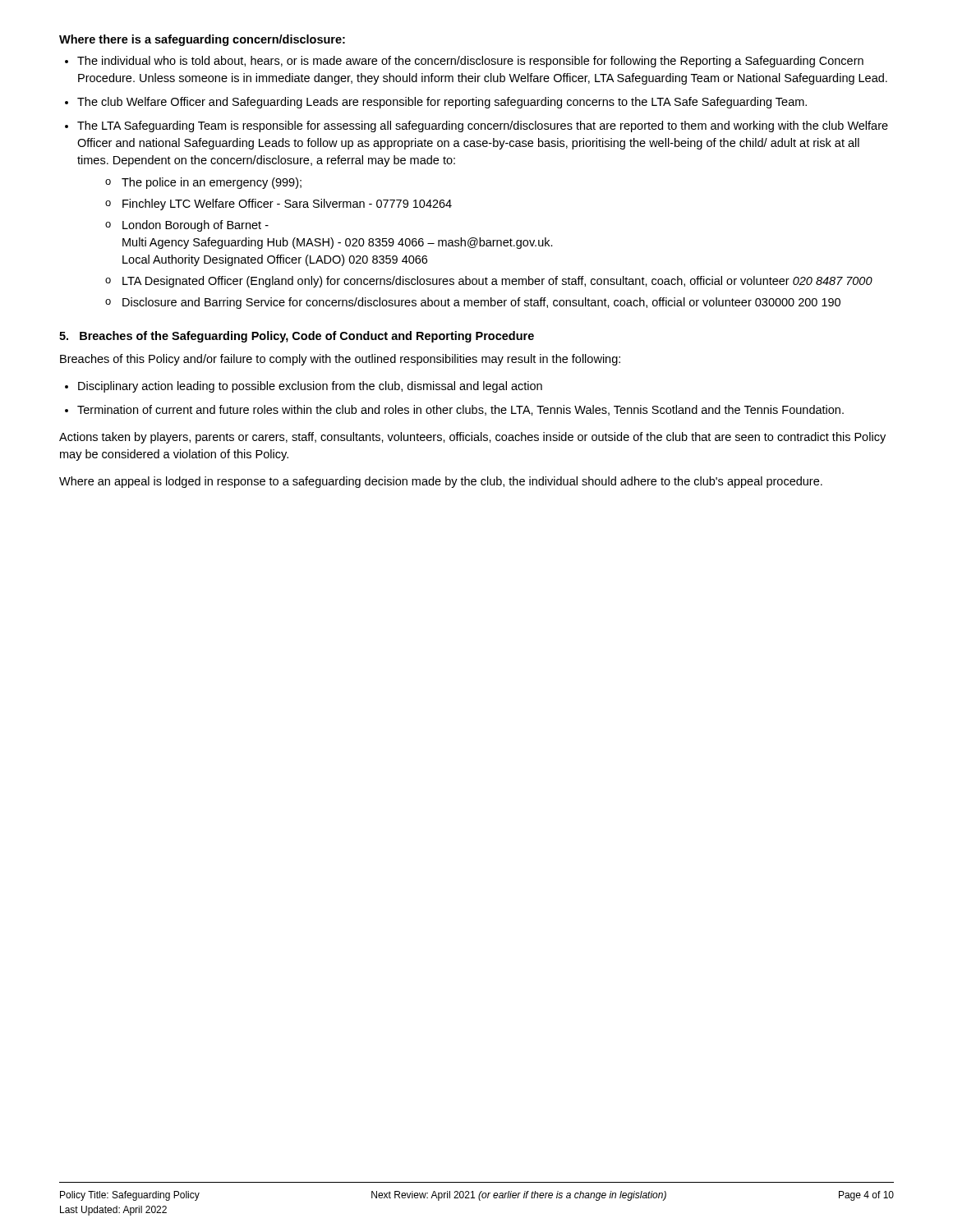Locate the block of text that opens with "The police in an"

tap(212, 183)
